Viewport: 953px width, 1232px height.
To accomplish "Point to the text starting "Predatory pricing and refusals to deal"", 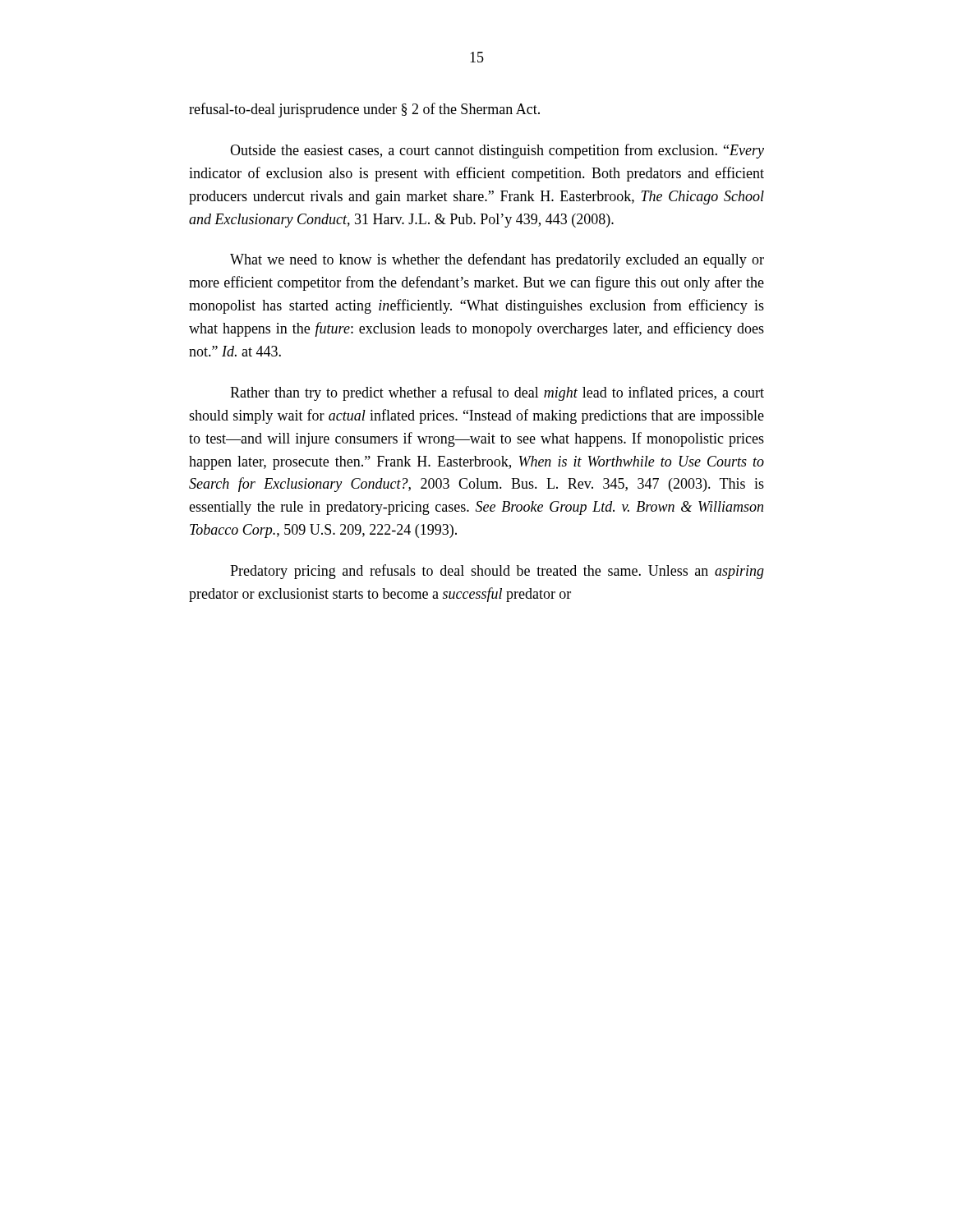I will click(476, 582).
